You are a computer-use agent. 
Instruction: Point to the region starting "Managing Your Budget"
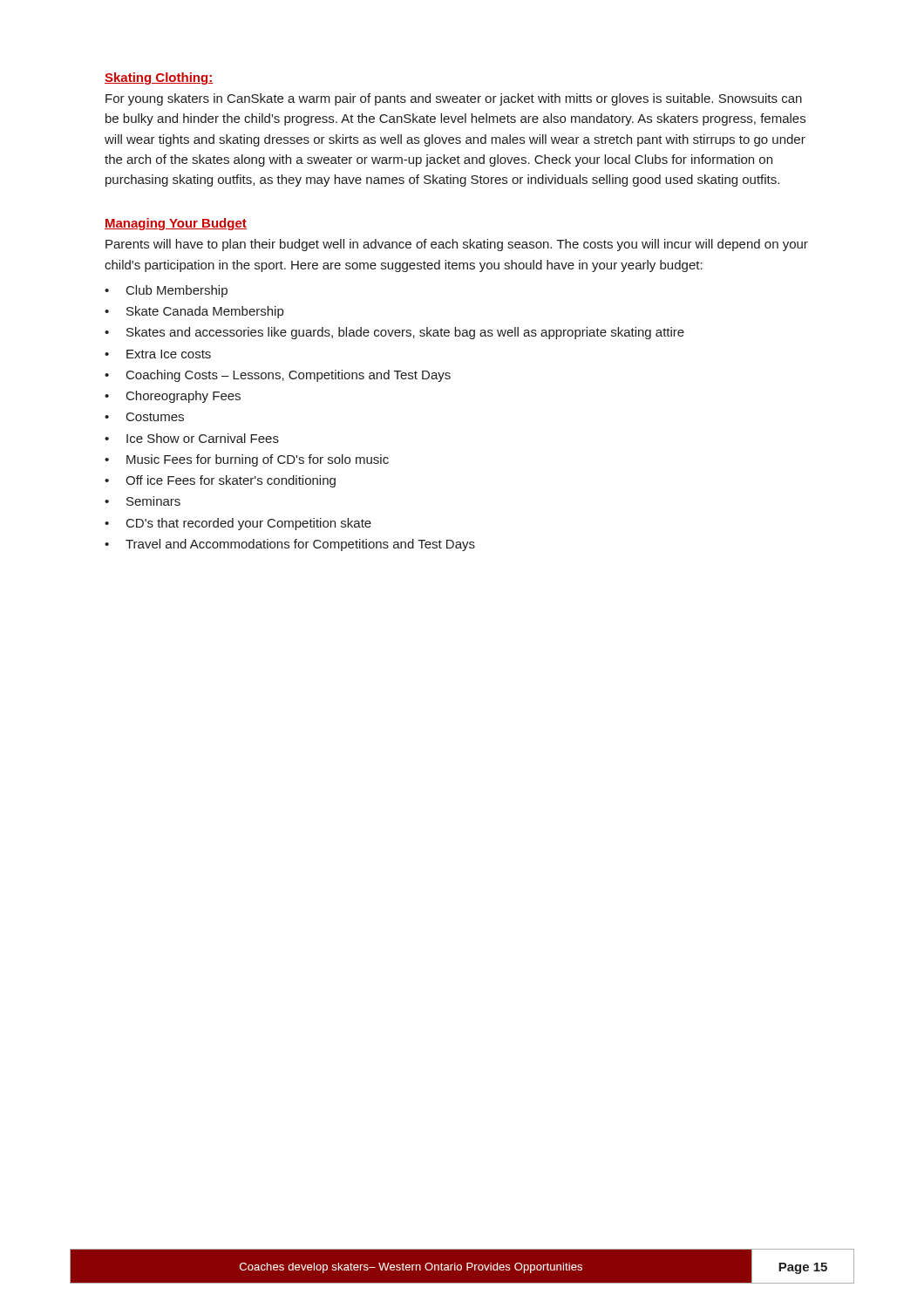click(x=176, y=223)
